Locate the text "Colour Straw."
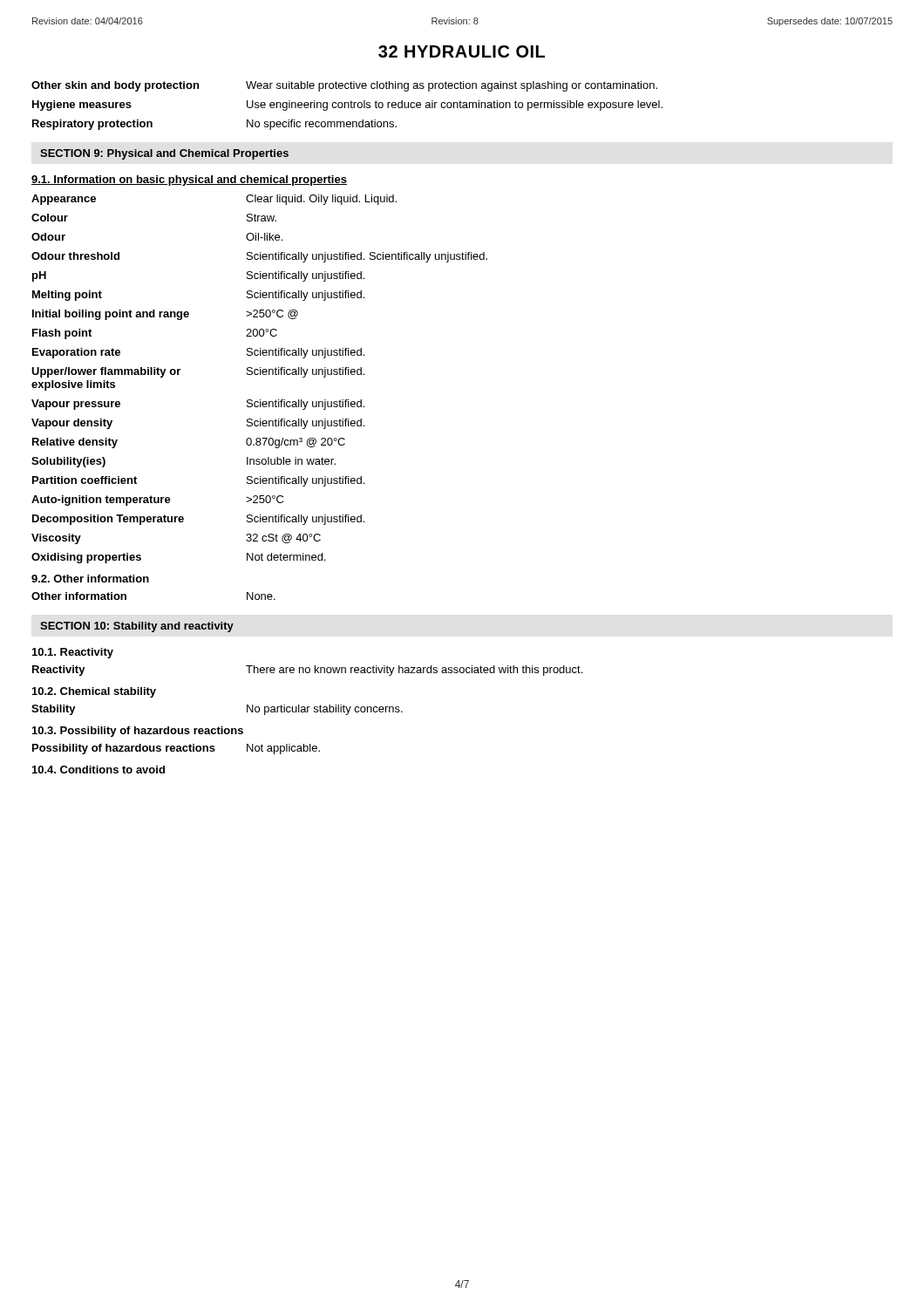 (x=48, y=218)
